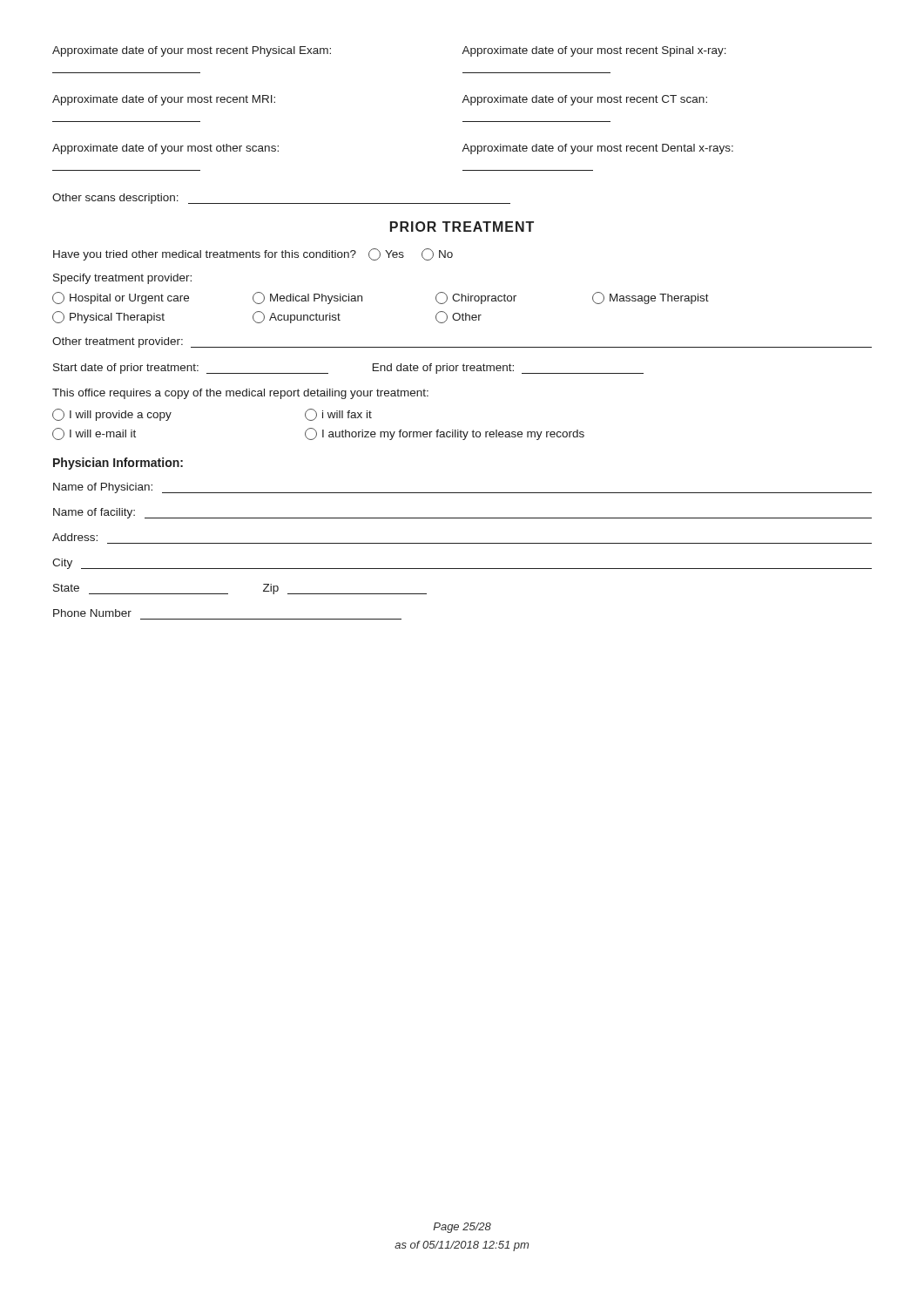Find the text block starting "Other treatment provider:"
The height and width of the screenshot is (1307, 924).
pos(462,341)
